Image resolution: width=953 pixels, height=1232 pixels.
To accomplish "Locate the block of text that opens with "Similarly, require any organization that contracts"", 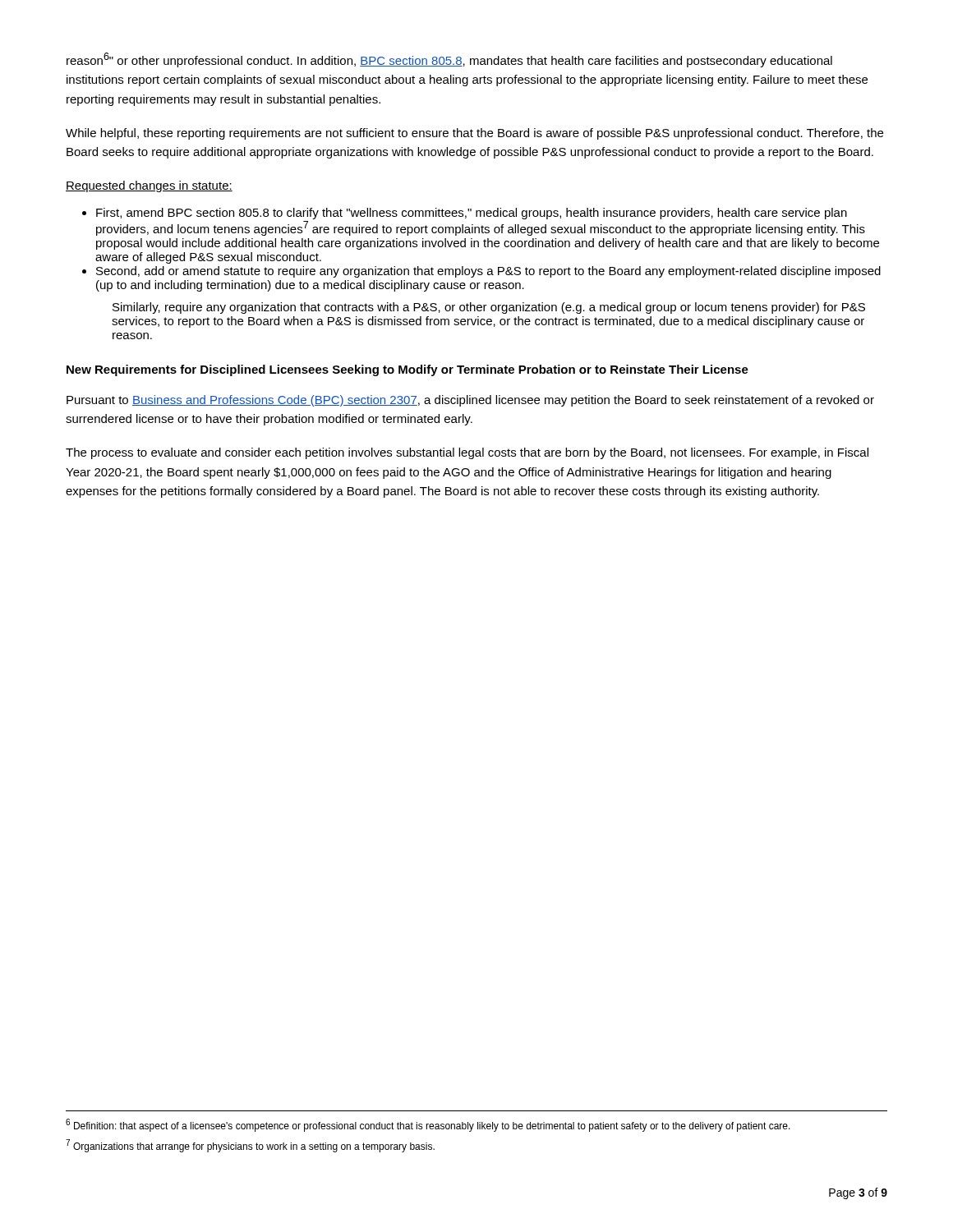I will [x=499, y=320].
